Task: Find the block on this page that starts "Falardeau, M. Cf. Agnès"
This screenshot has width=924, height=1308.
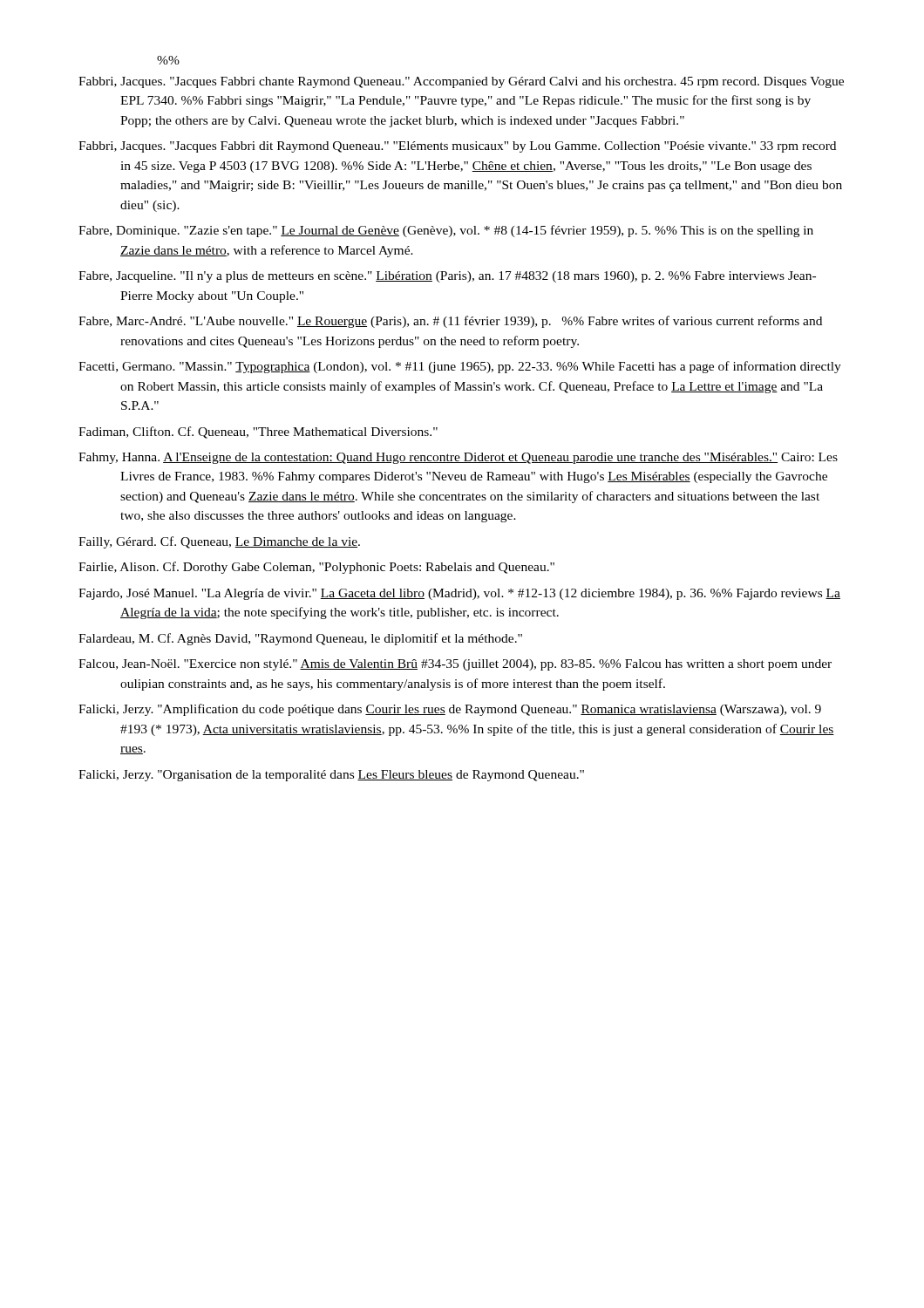Action: (301, 638)
